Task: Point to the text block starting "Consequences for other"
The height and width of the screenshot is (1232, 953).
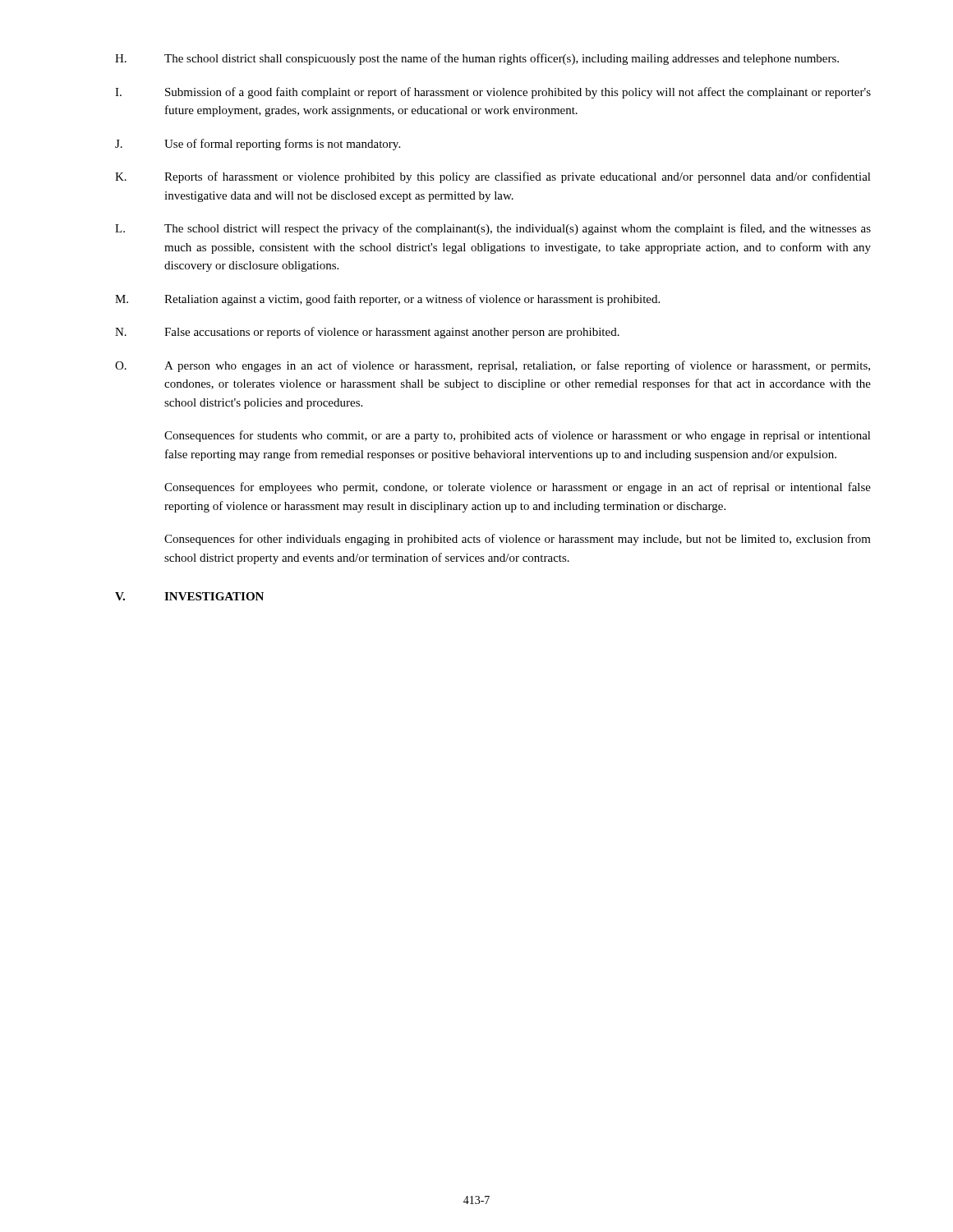Action: coord(518,548)
